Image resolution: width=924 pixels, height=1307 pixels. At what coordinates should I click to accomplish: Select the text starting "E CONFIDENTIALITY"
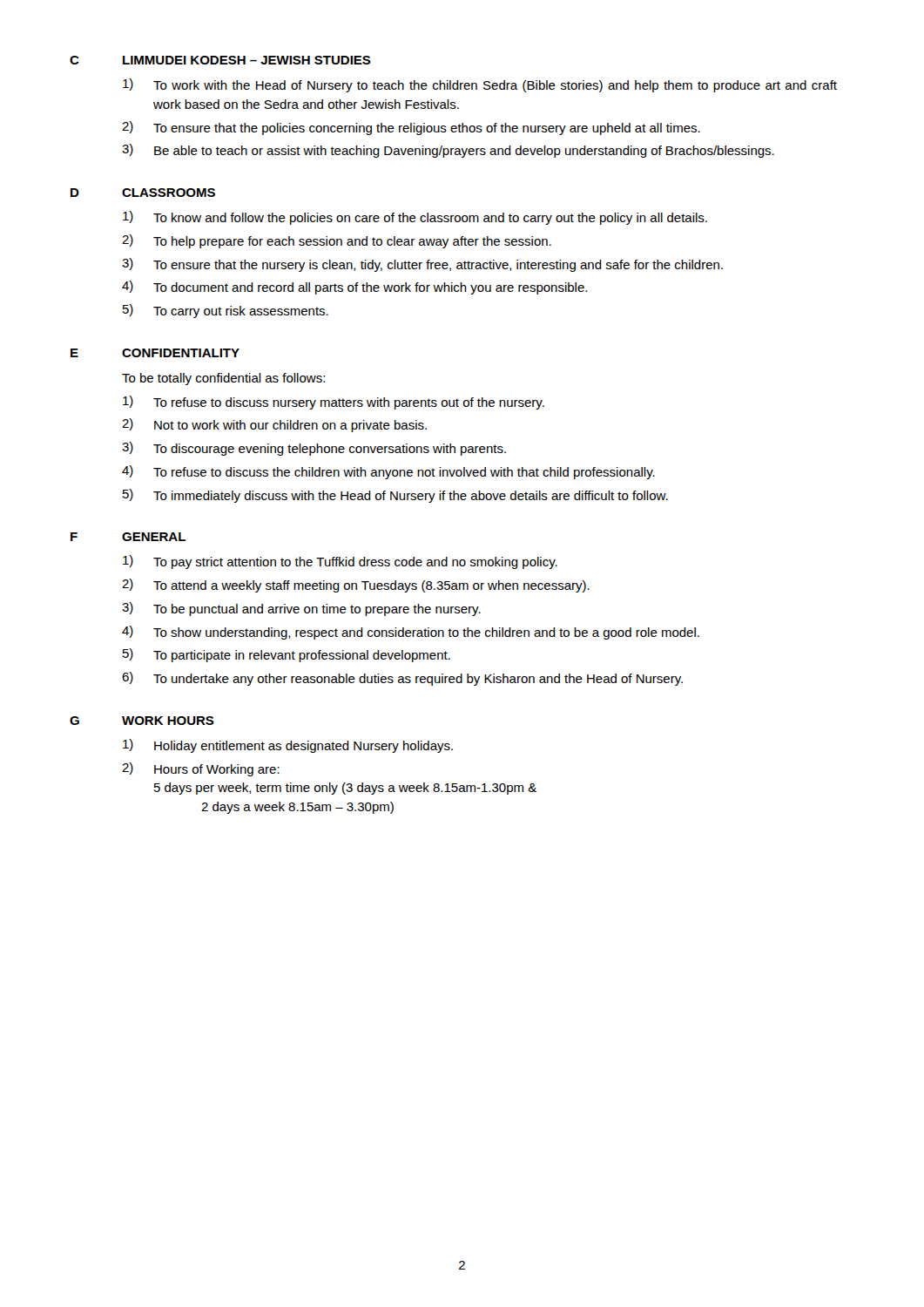[x=155, y=352]
